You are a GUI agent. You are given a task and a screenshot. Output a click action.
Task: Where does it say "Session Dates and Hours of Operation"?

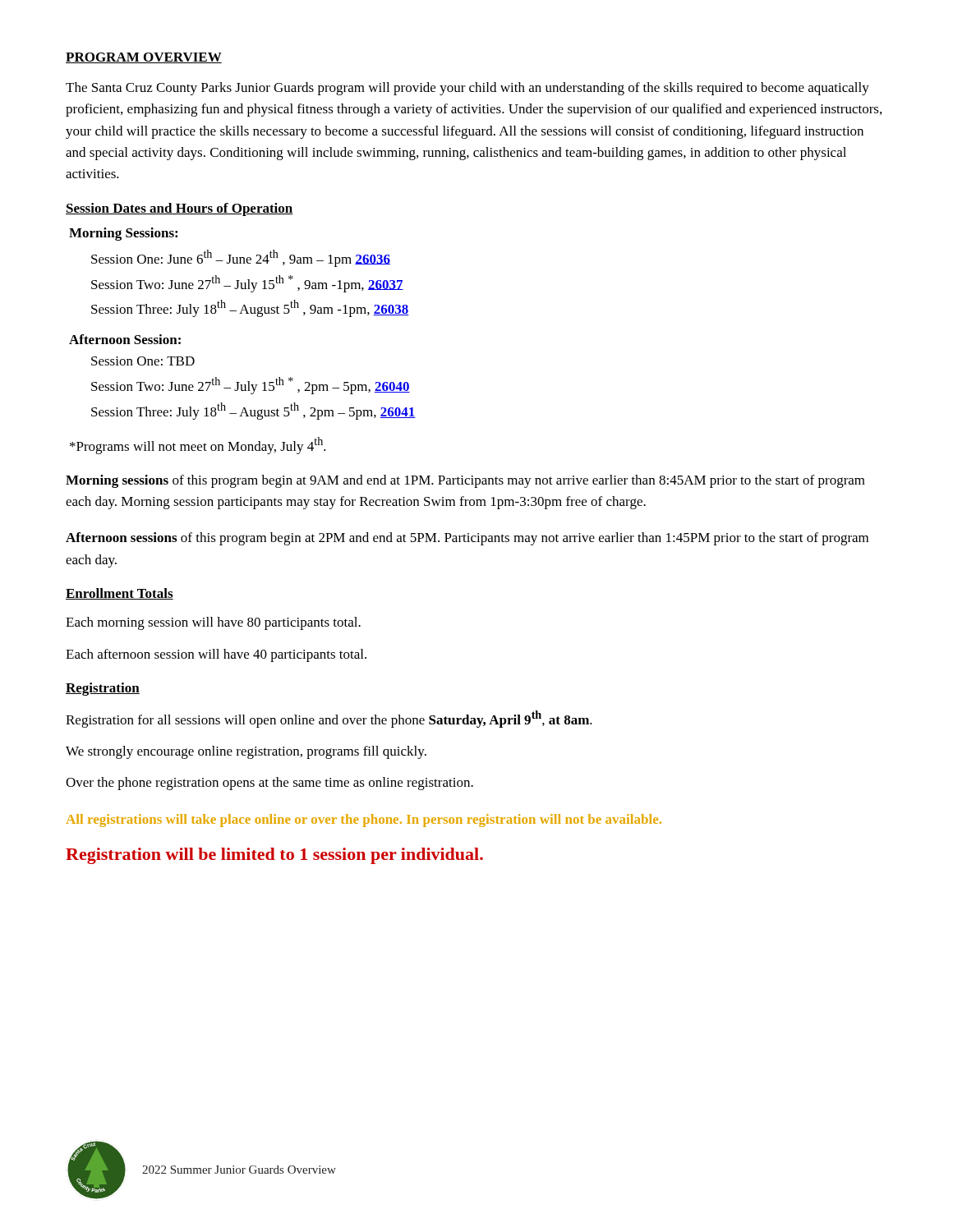click(x=179, y=208)
